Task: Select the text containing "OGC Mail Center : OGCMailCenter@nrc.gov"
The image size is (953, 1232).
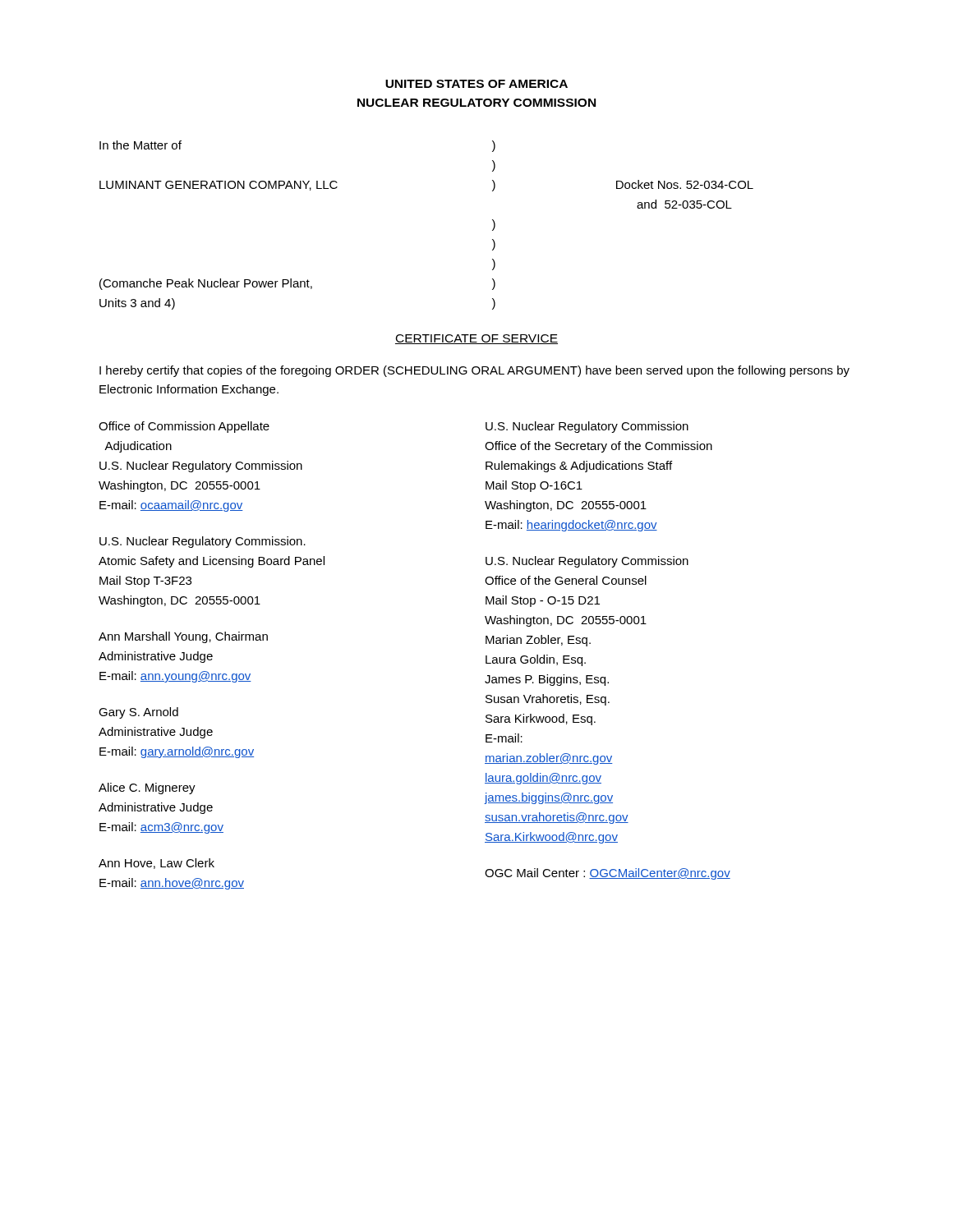Action: [x=670, y=873]
